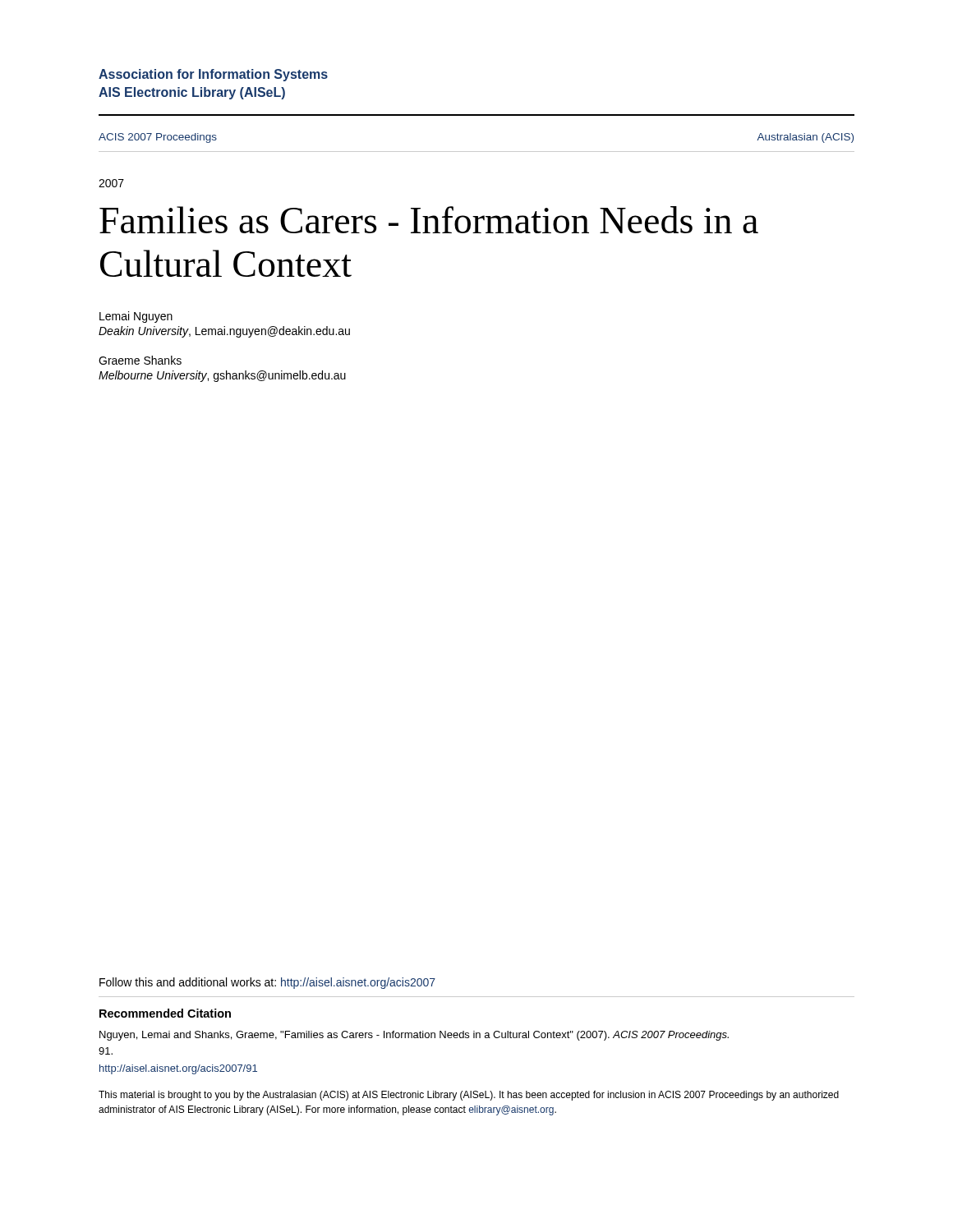The height and width of the screenshot is (1232, 953).
Task: Click the passage that begins "This material is"
Action: [x=476, y=1102]
